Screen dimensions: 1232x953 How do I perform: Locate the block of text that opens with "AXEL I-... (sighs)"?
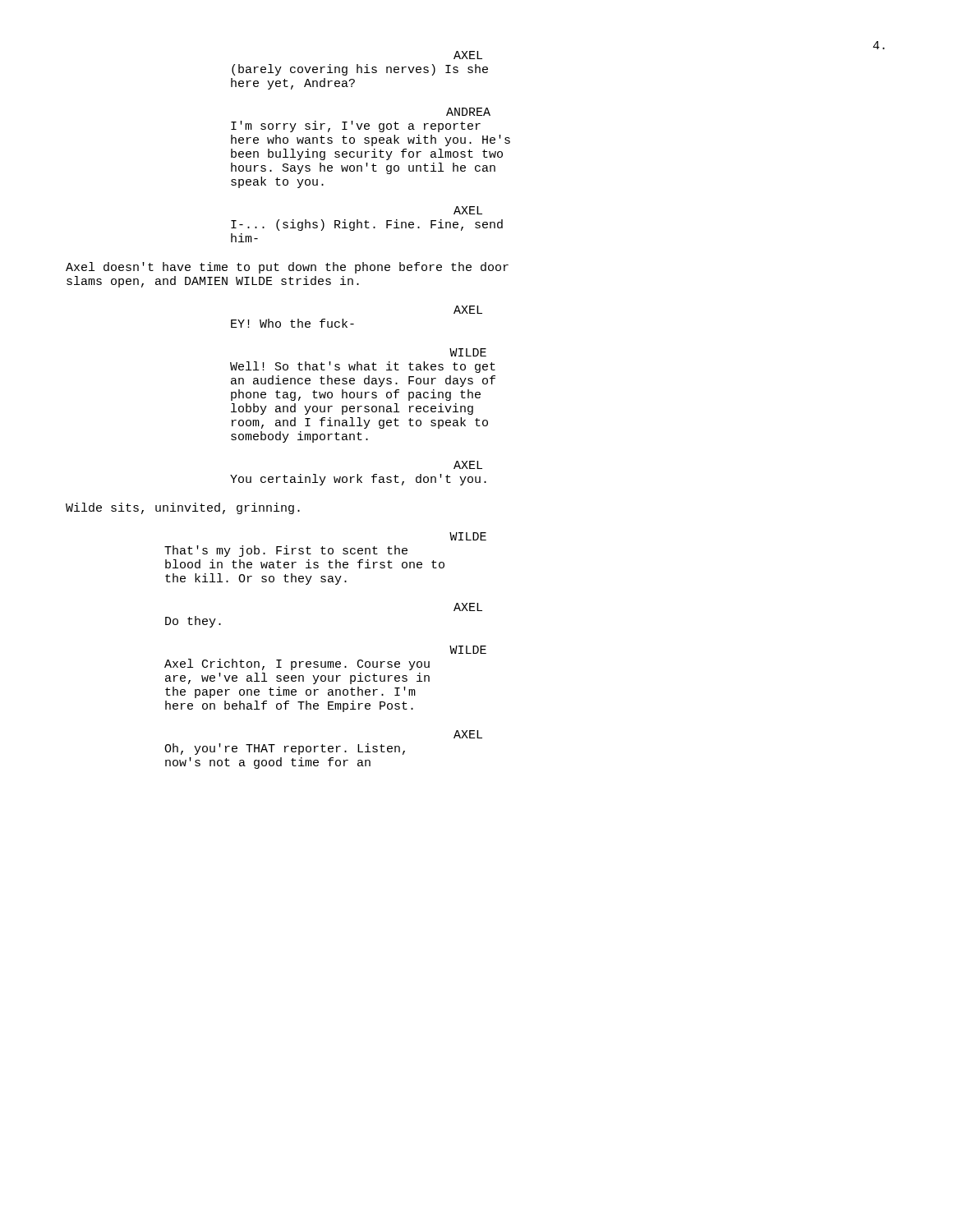tap(485, 225)
